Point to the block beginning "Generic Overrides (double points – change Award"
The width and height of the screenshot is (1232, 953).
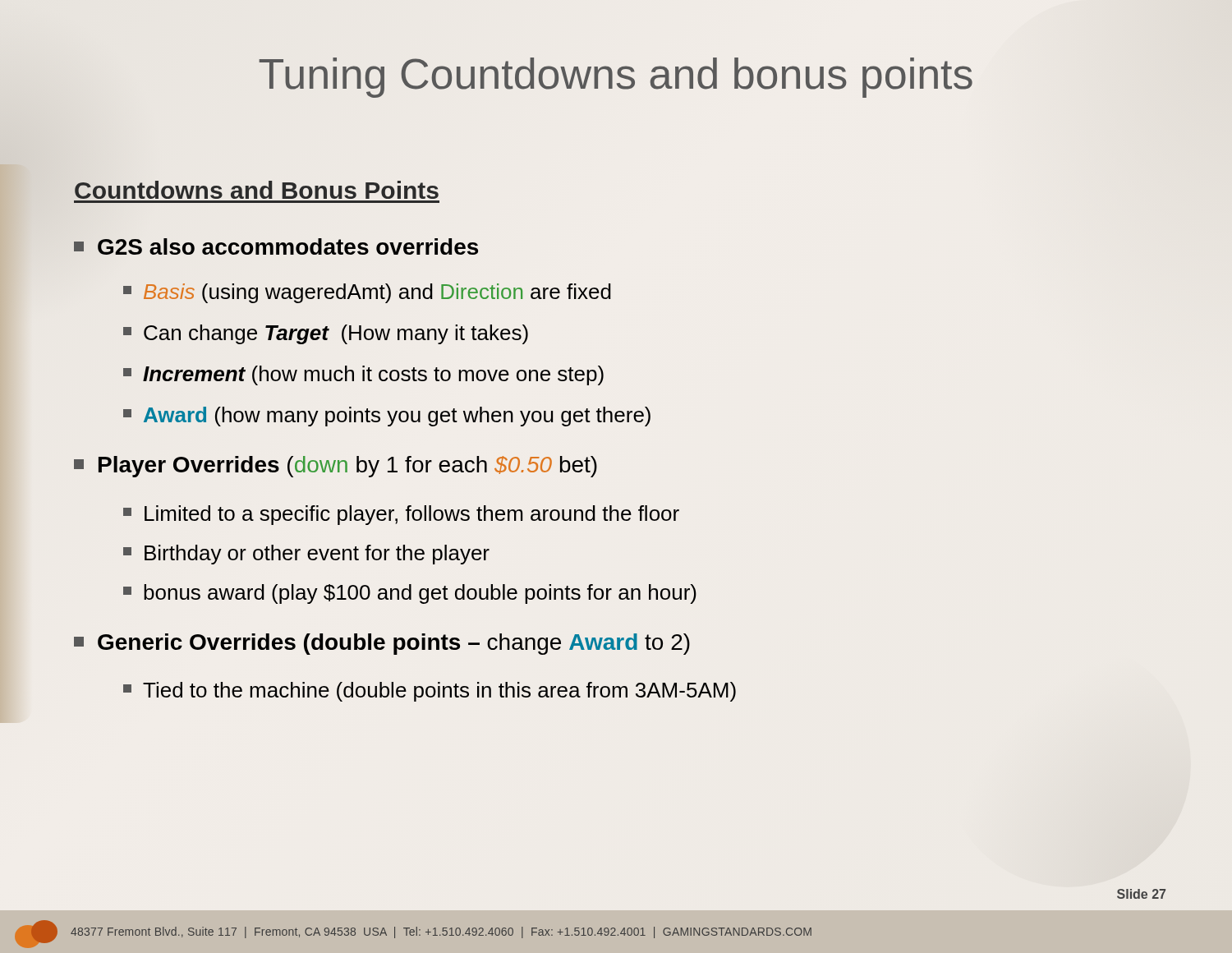[x=616, y=642]
